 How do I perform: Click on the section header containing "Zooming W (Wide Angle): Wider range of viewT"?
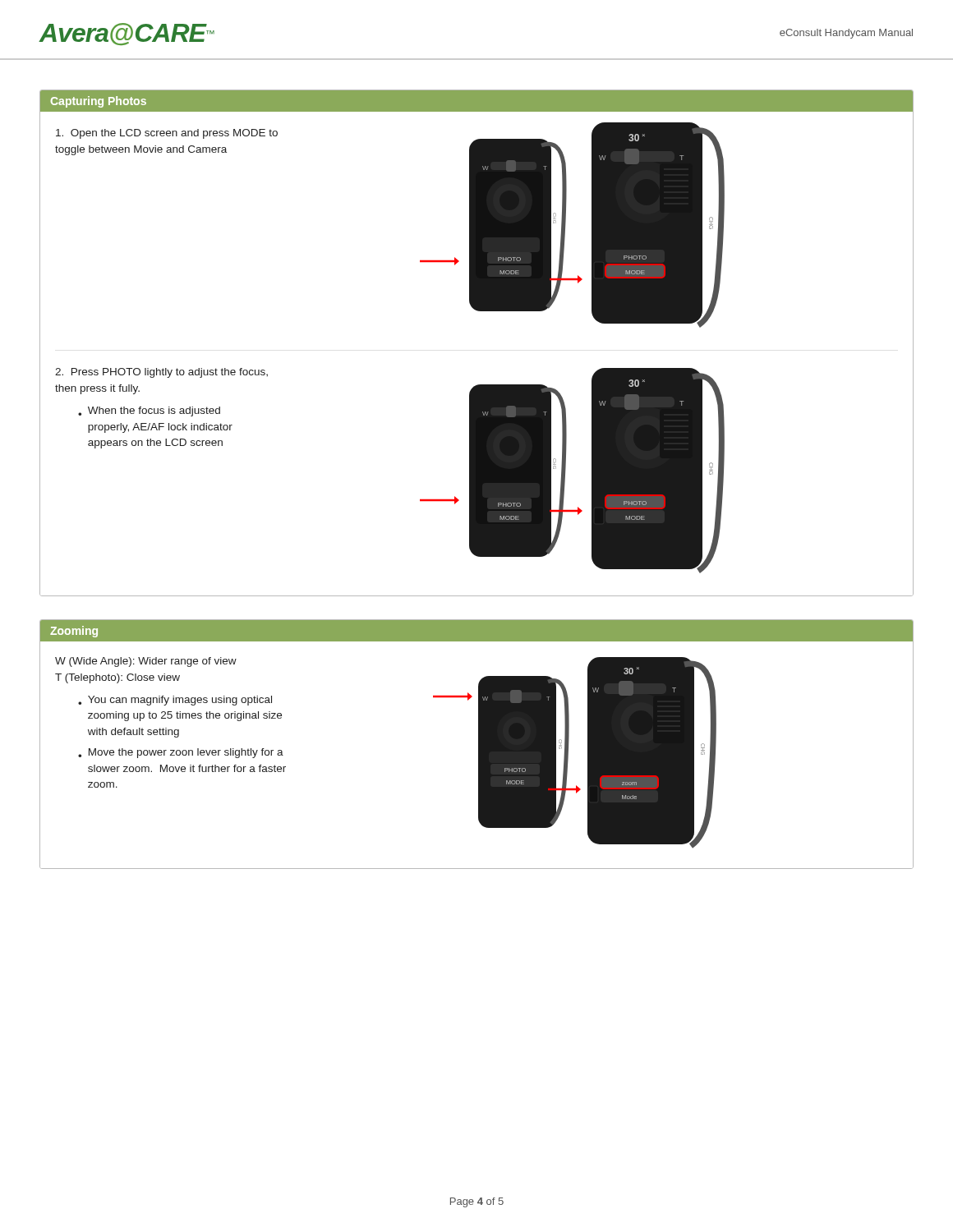click(476, 744)
